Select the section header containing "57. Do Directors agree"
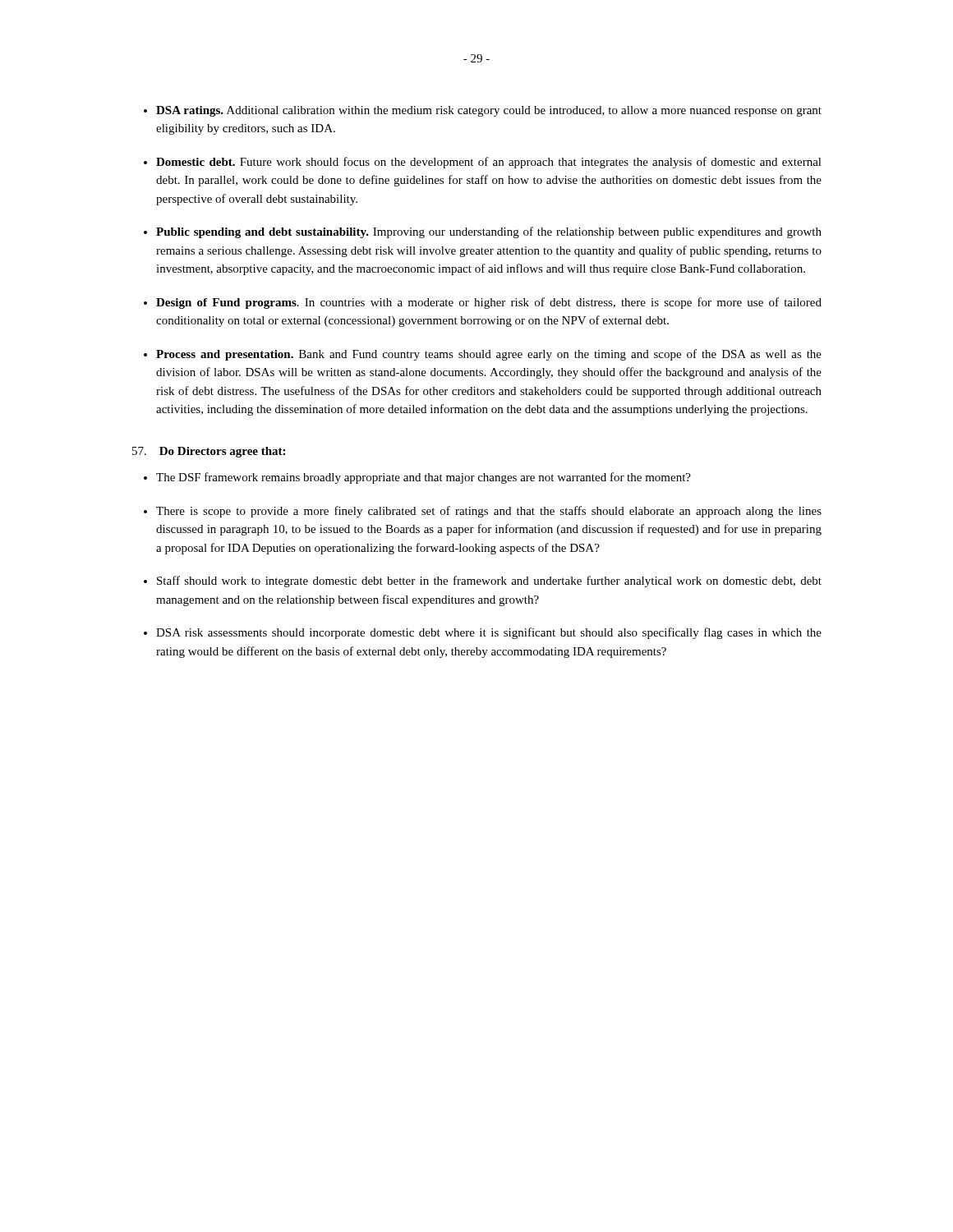953x1232 pixels. tap(209, 450)
